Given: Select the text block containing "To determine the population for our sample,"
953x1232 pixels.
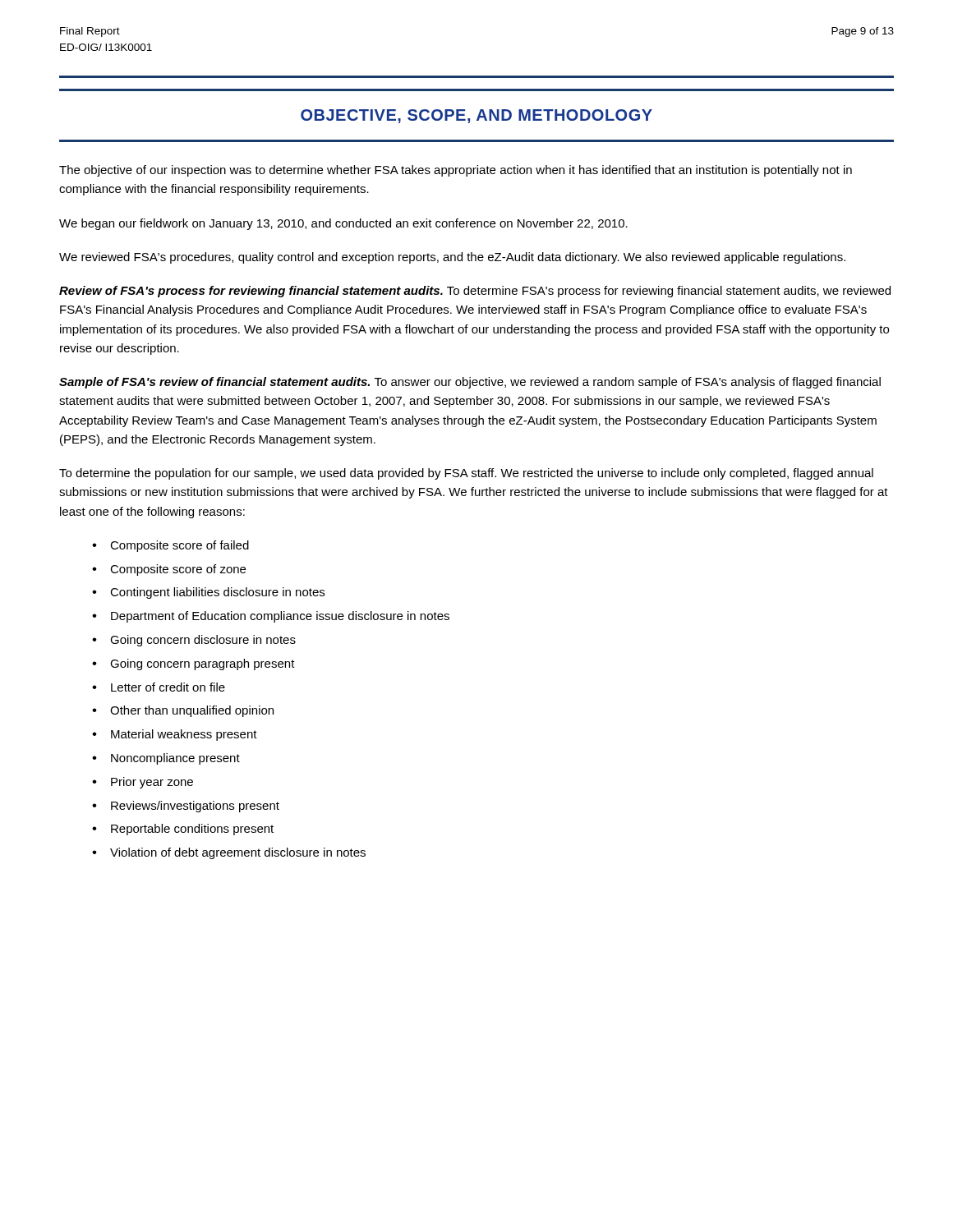Looking at the screenshot, I should pyautogui.click(x=473, y=492).
